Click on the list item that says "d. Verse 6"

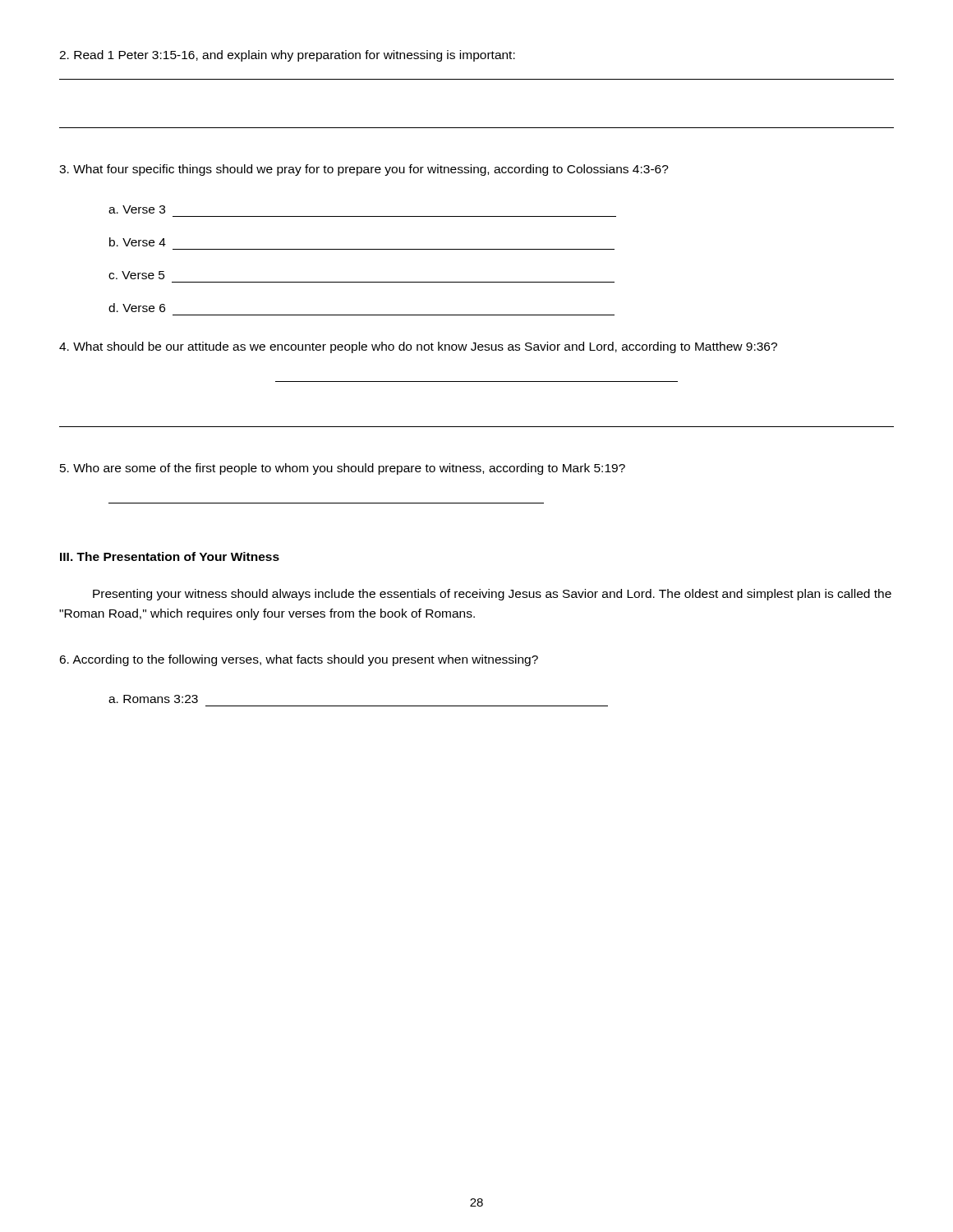pos(362,308)
